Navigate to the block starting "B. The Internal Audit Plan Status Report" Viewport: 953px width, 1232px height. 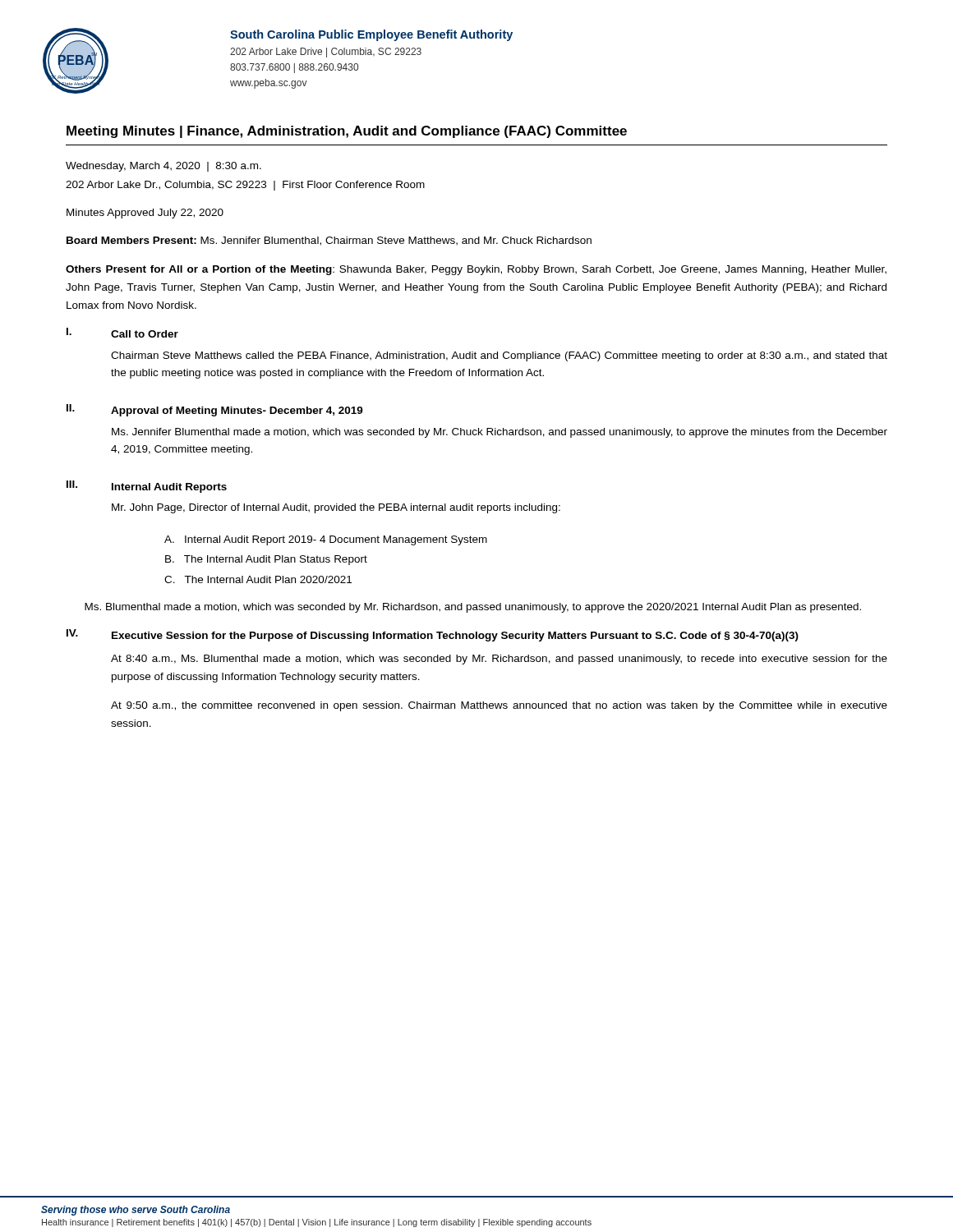(x=266, y=559)
